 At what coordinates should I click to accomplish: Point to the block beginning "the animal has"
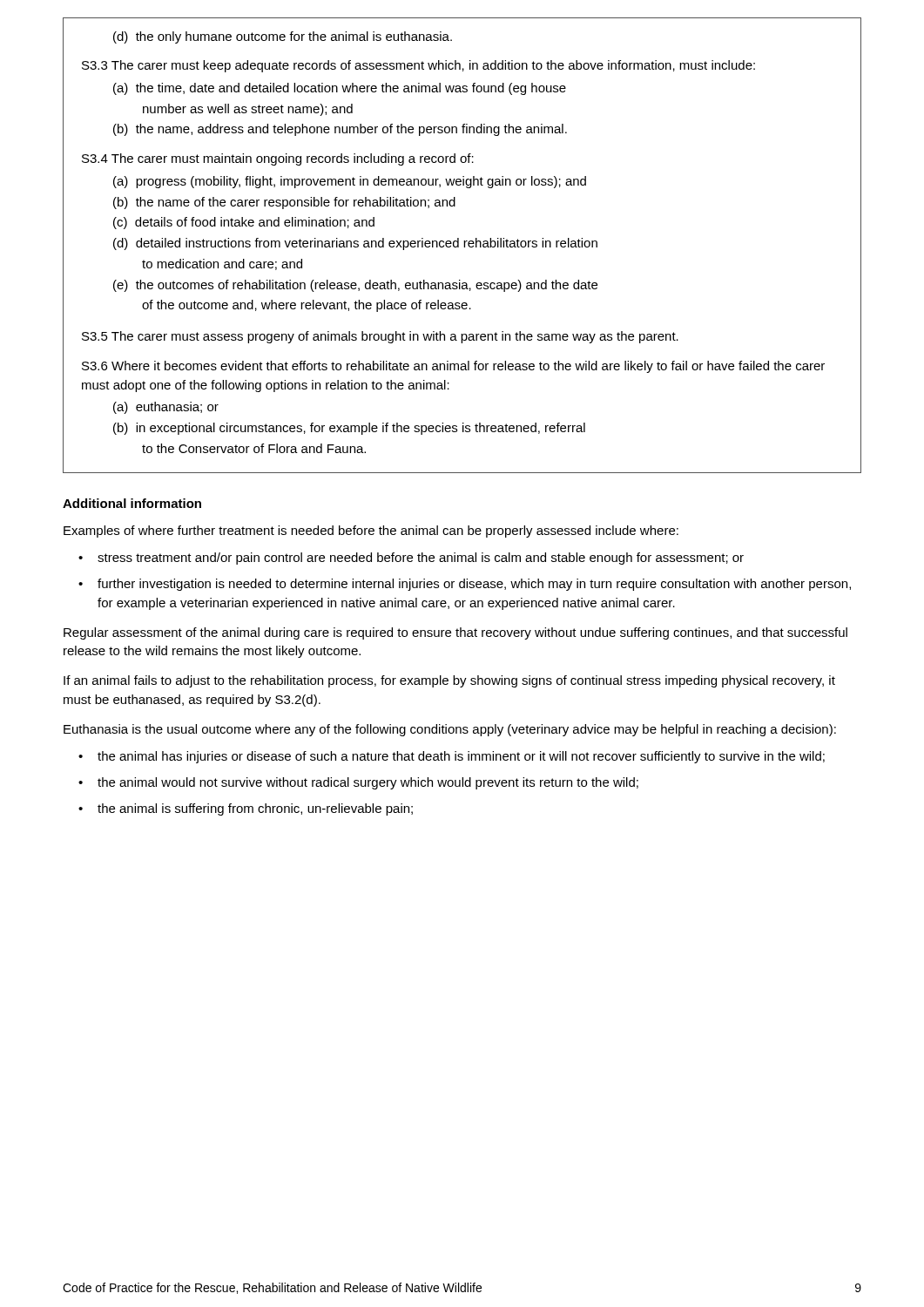462,756
